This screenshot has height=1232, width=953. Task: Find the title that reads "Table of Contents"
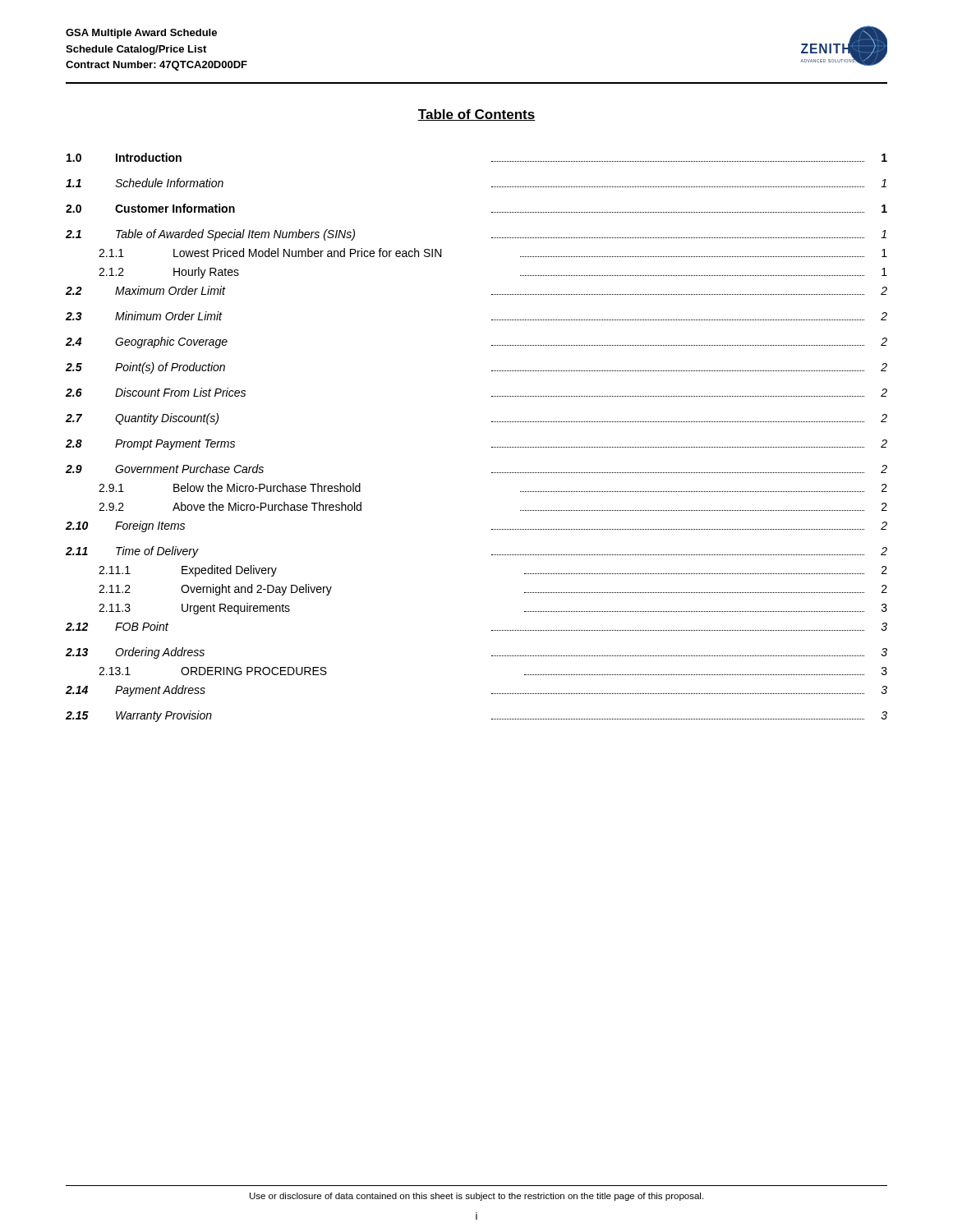click(x=476, y=115)
